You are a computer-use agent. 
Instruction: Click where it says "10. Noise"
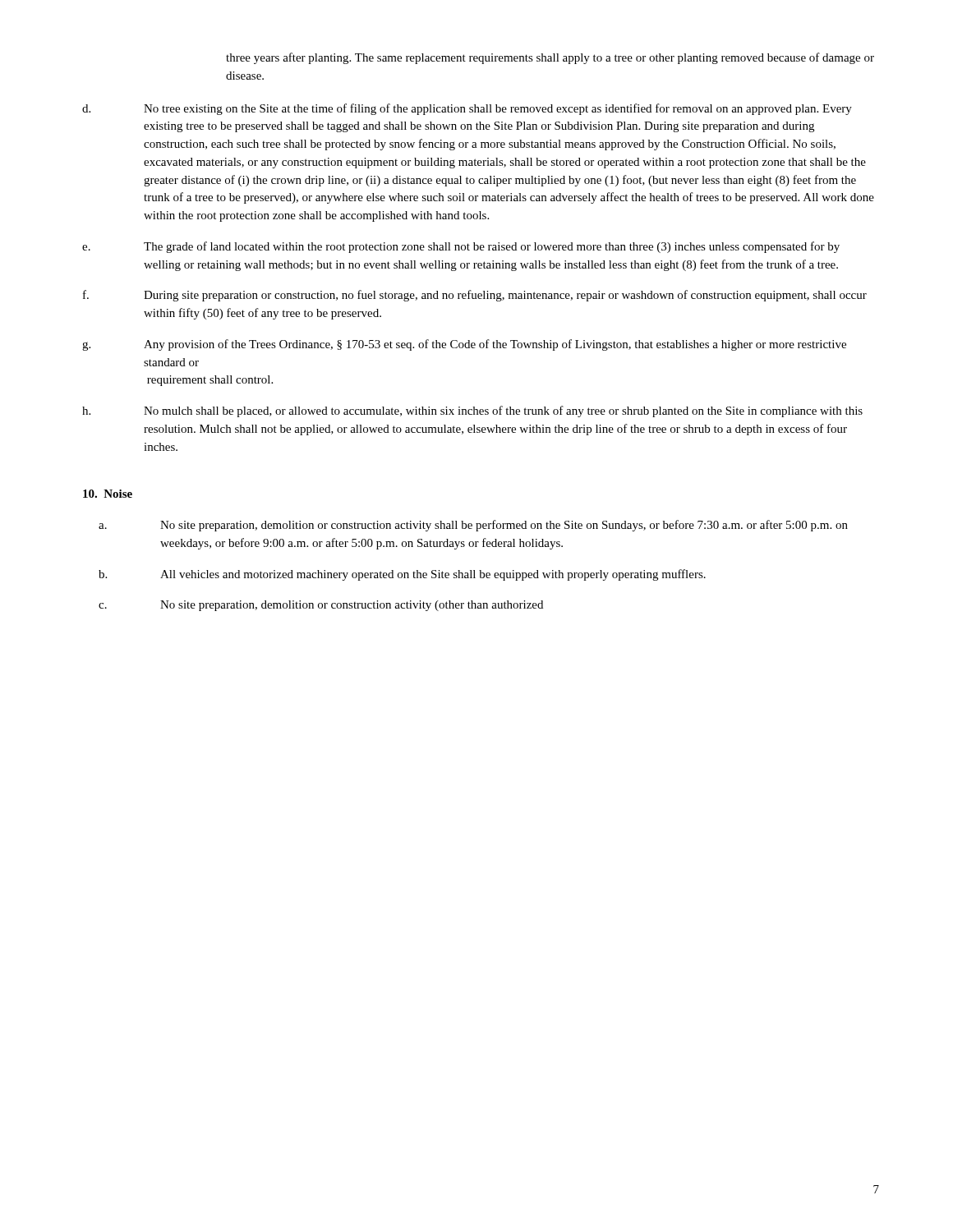pyautogui.click(x=107, y=494)
